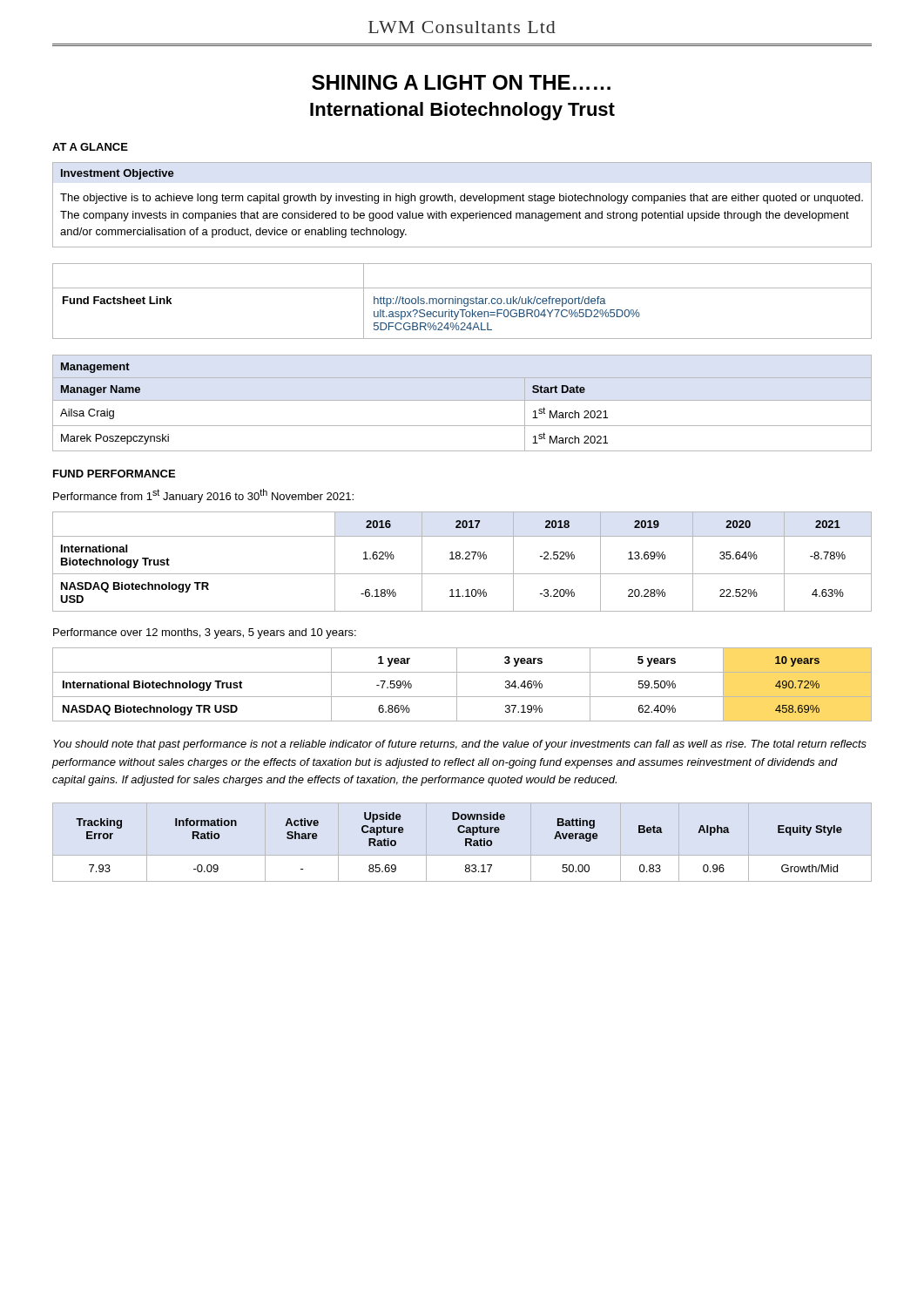Select the table that reads "3 years"
924x1307 pixels.
pyautogui.click(x=462, y=685)
